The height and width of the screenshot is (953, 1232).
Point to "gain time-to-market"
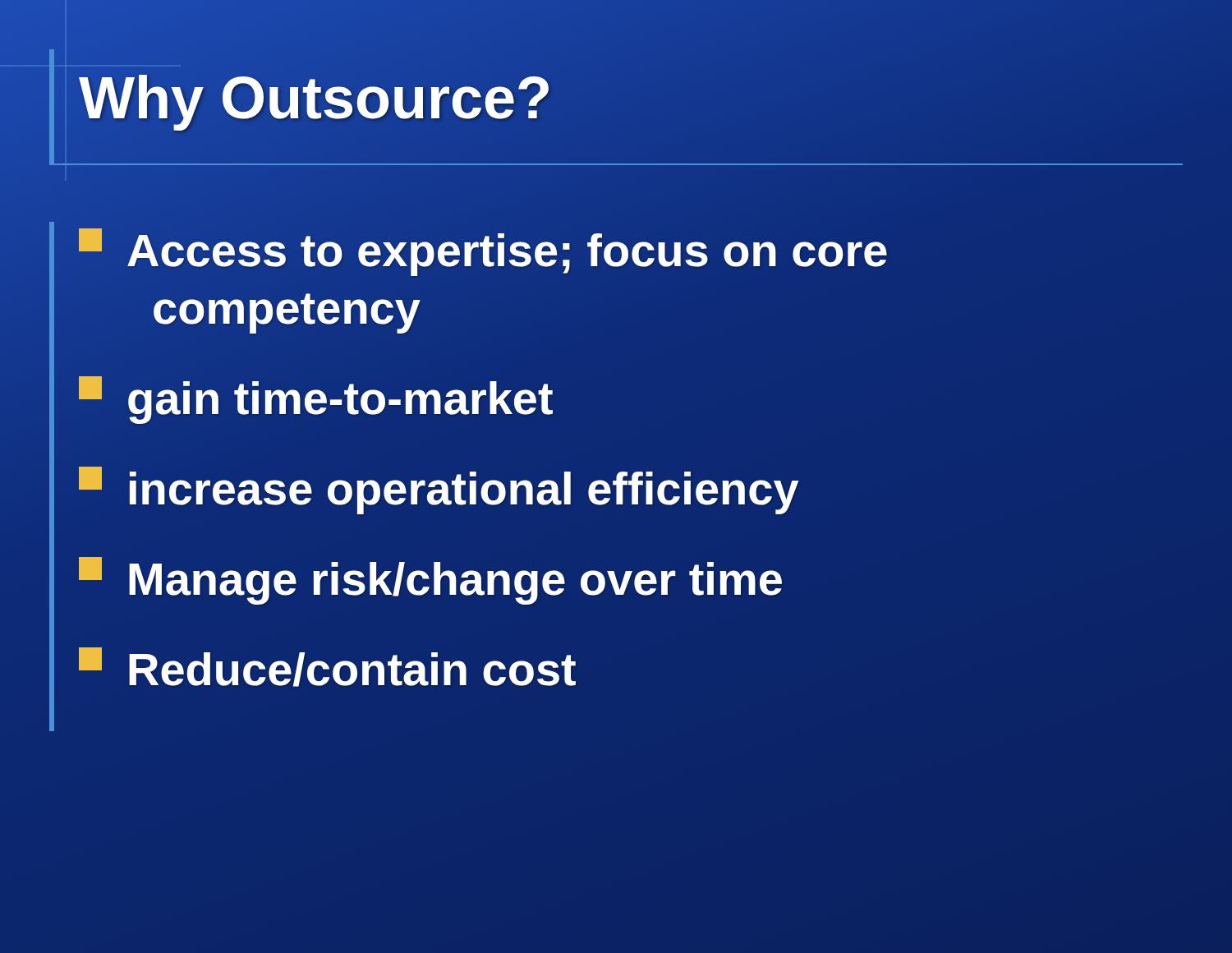click(x=316, y=398)
